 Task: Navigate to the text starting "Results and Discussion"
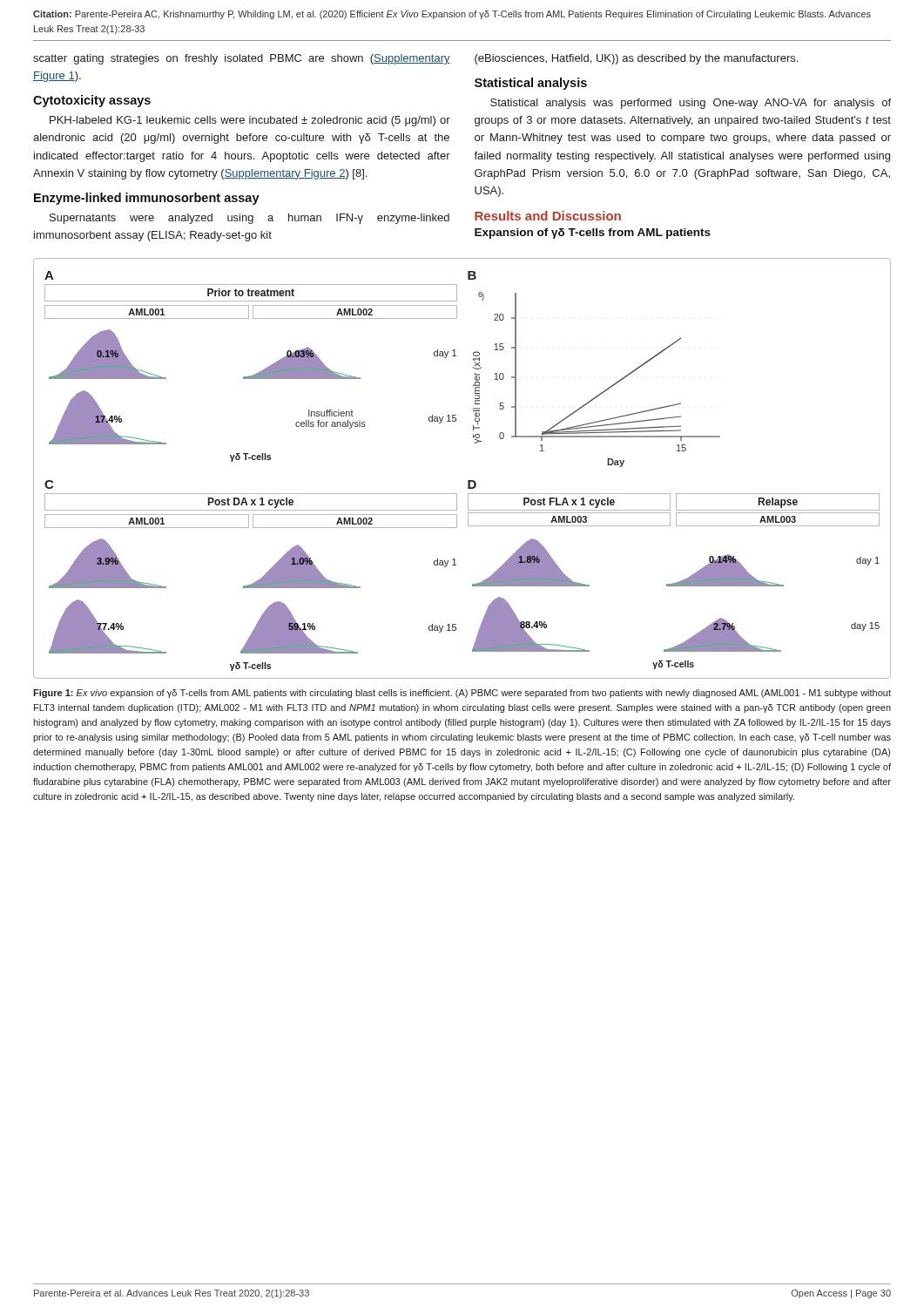pos(548,216)
